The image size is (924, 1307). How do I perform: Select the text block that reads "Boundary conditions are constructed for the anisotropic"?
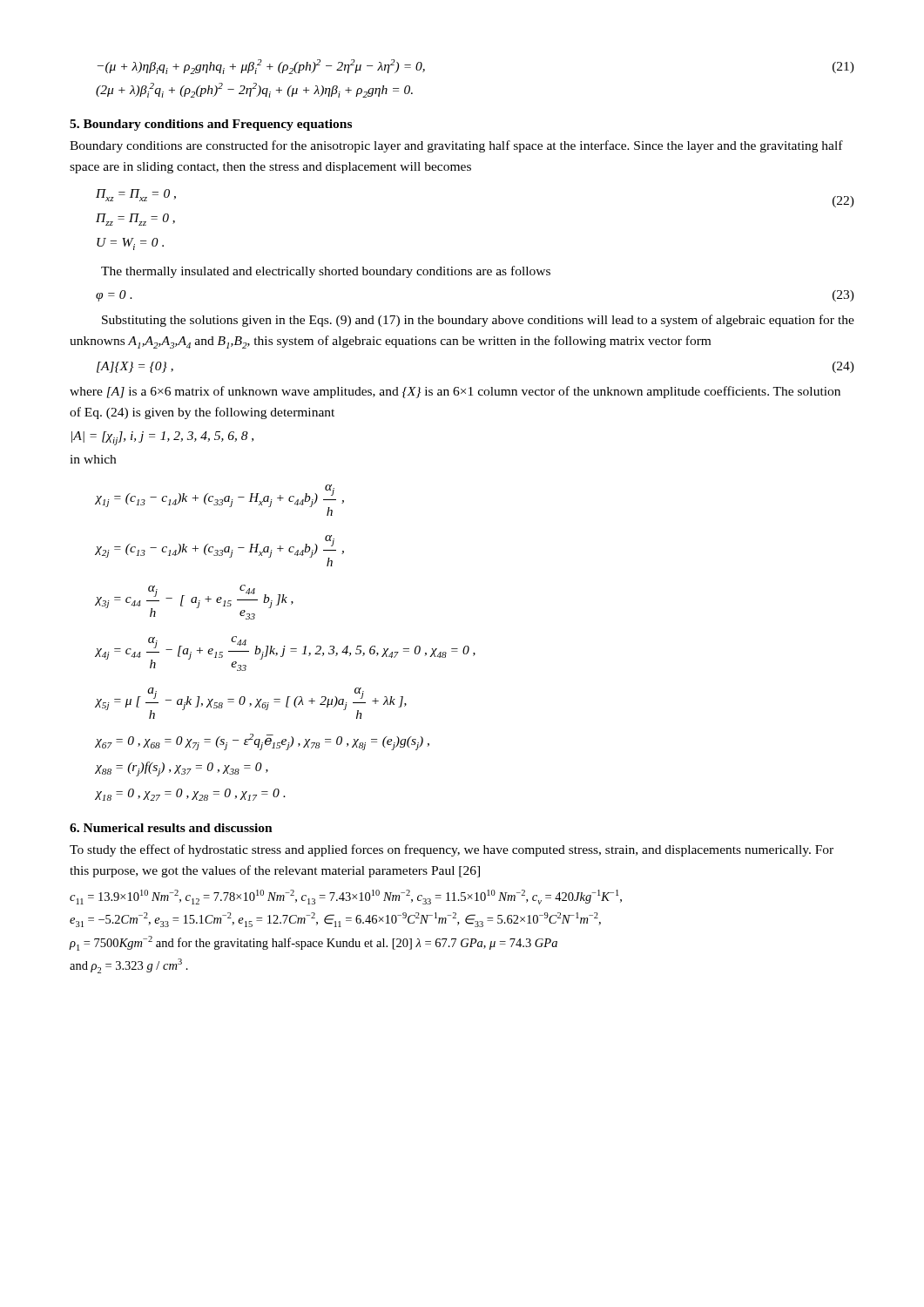tap(456, 155)
